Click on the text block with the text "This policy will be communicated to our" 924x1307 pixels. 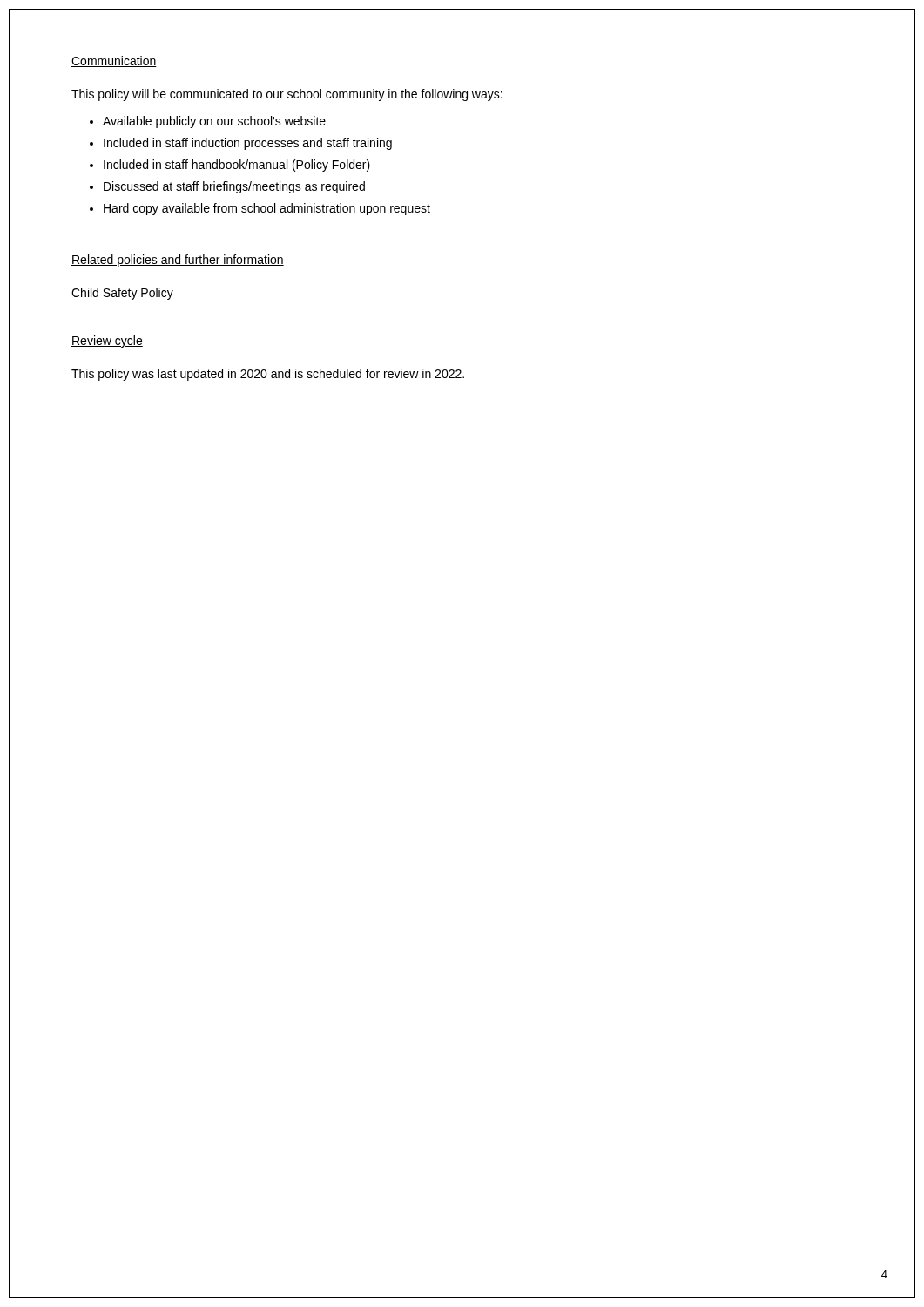pos(287,94)
